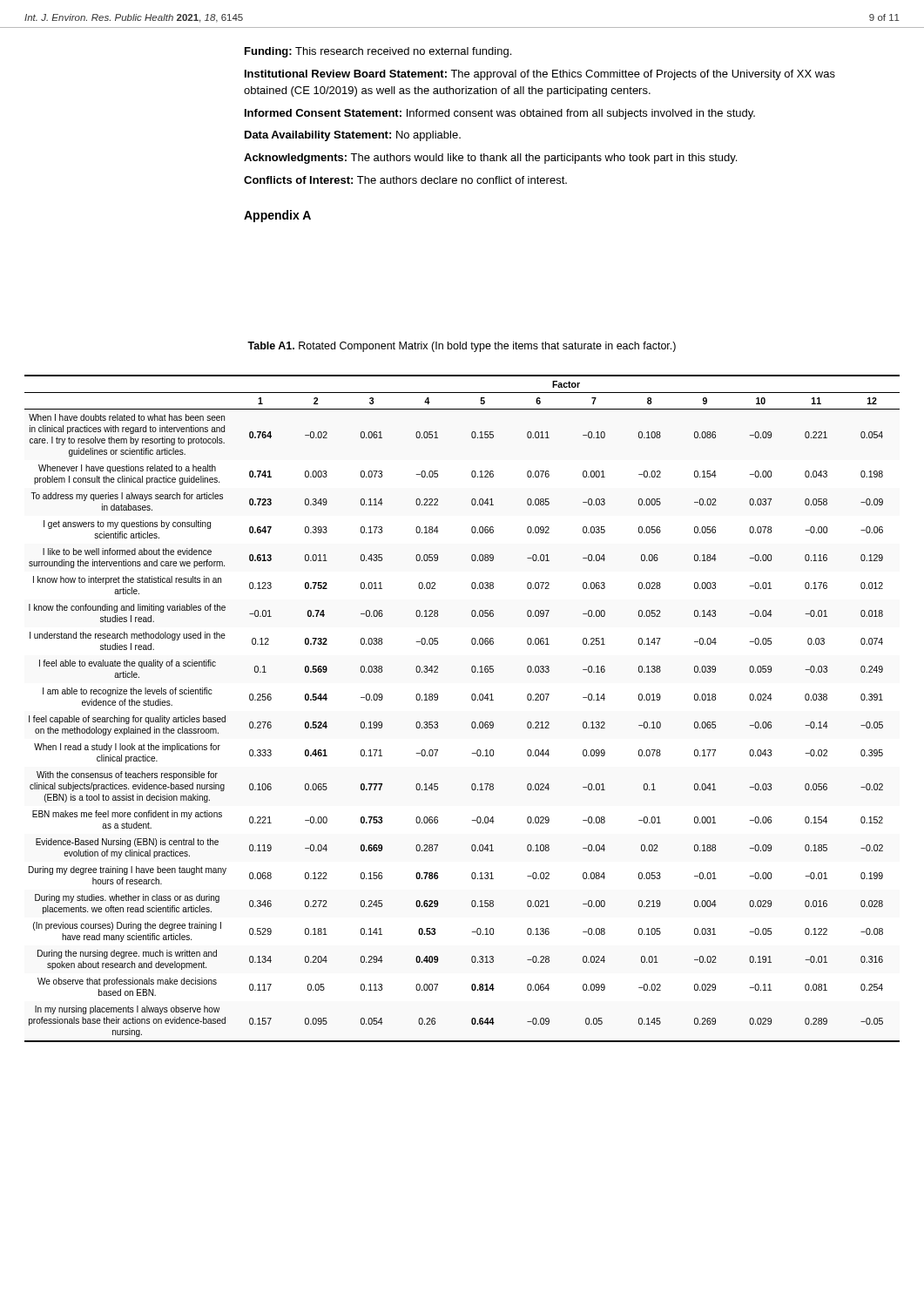Select the element starting "Acknowledgments: The authors would"

pyautogui.click(x=491, y=157)
